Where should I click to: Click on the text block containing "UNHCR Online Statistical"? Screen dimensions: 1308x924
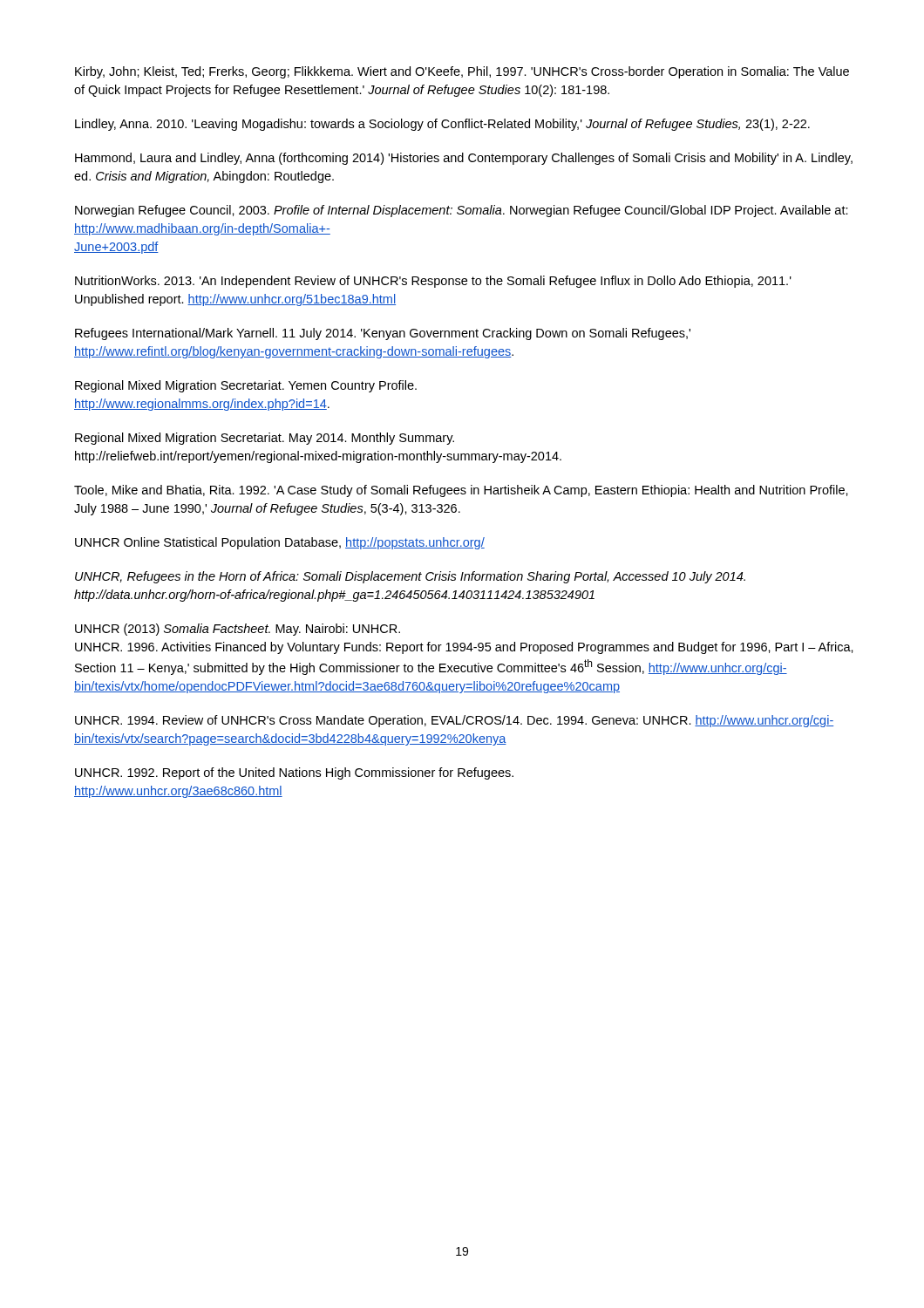(279, 543)
